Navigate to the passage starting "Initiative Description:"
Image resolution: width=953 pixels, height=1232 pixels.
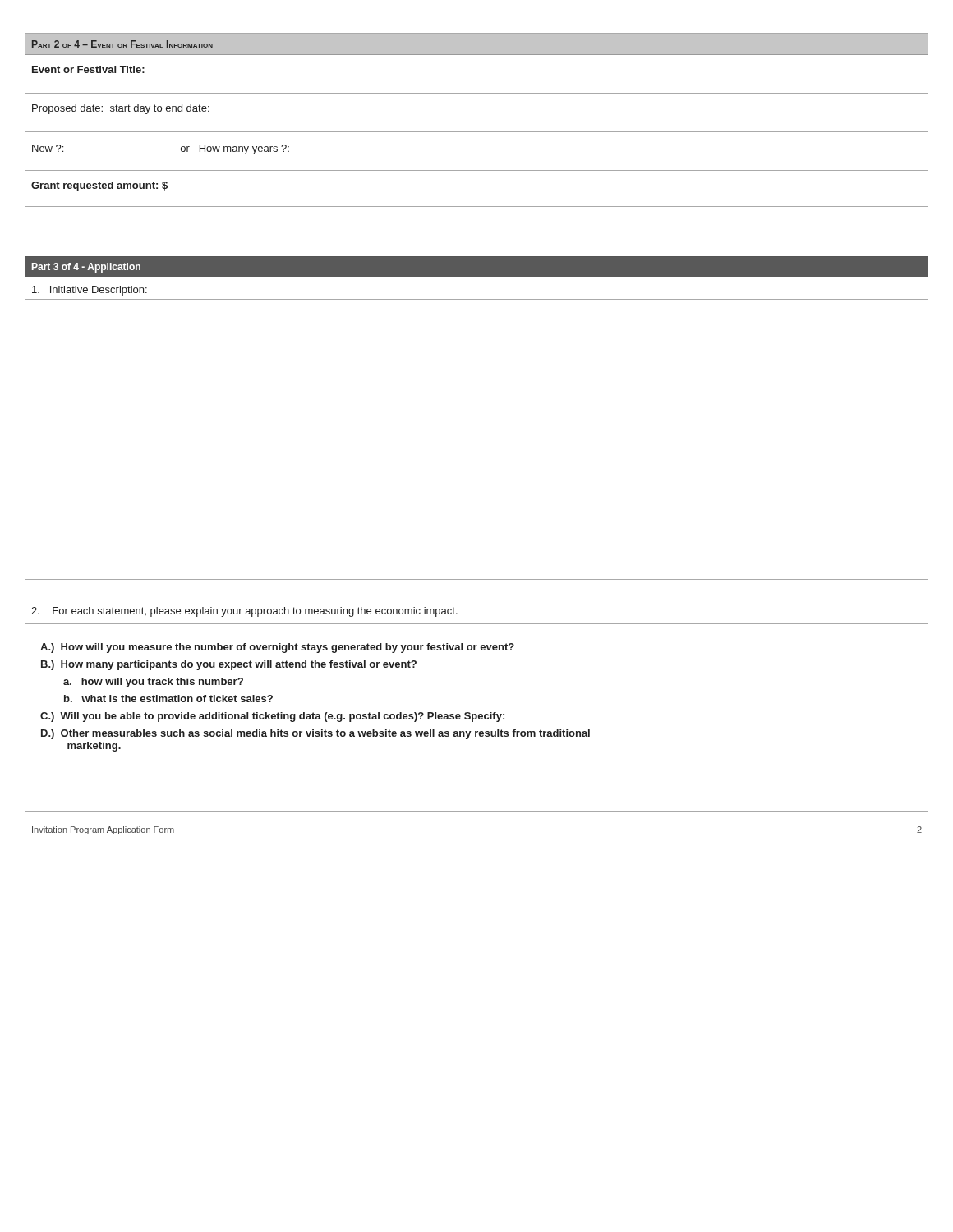(x=89, y=290)
